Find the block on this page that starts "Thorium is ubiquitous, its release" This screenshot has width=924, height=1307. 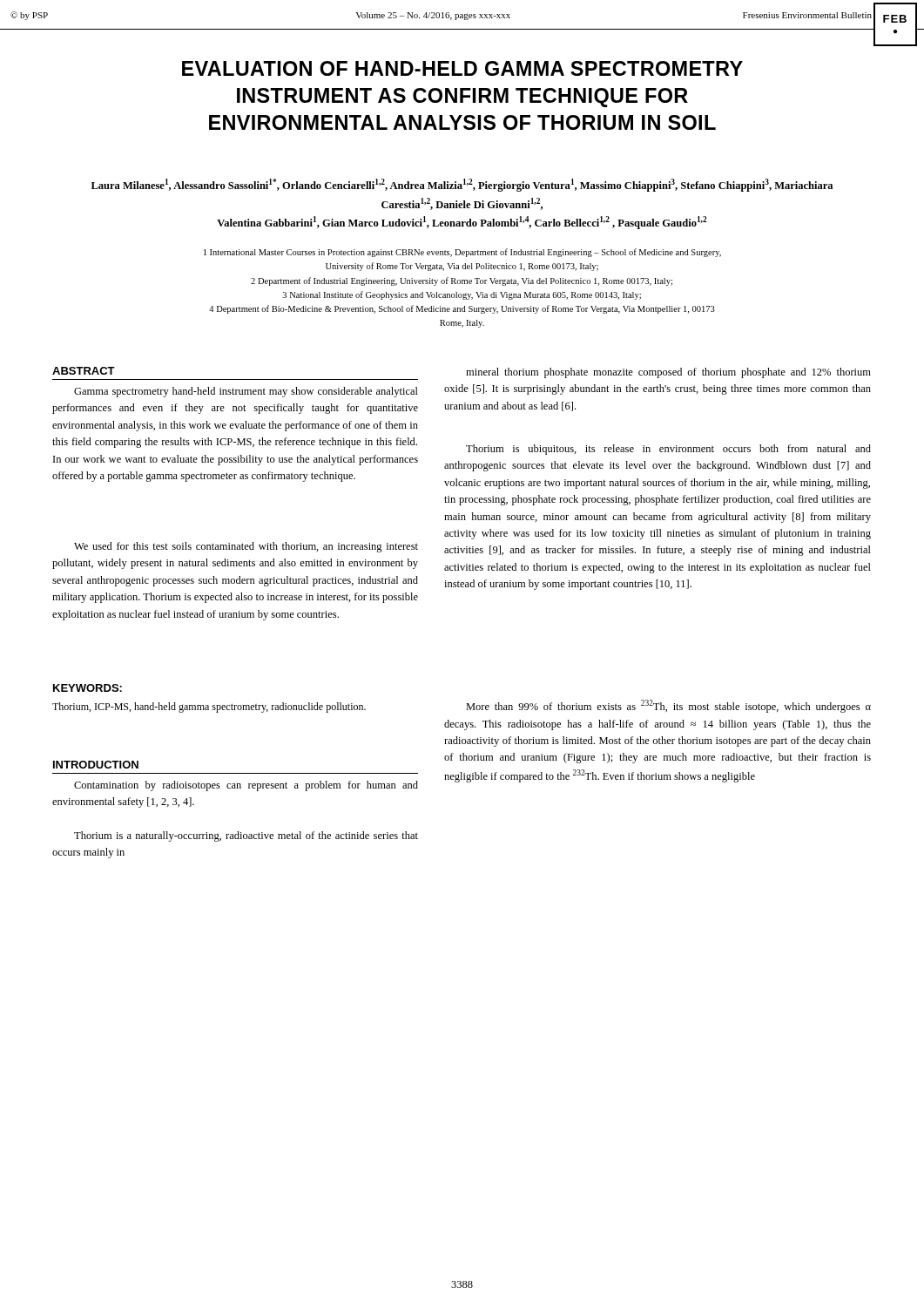tap(658, 516)
